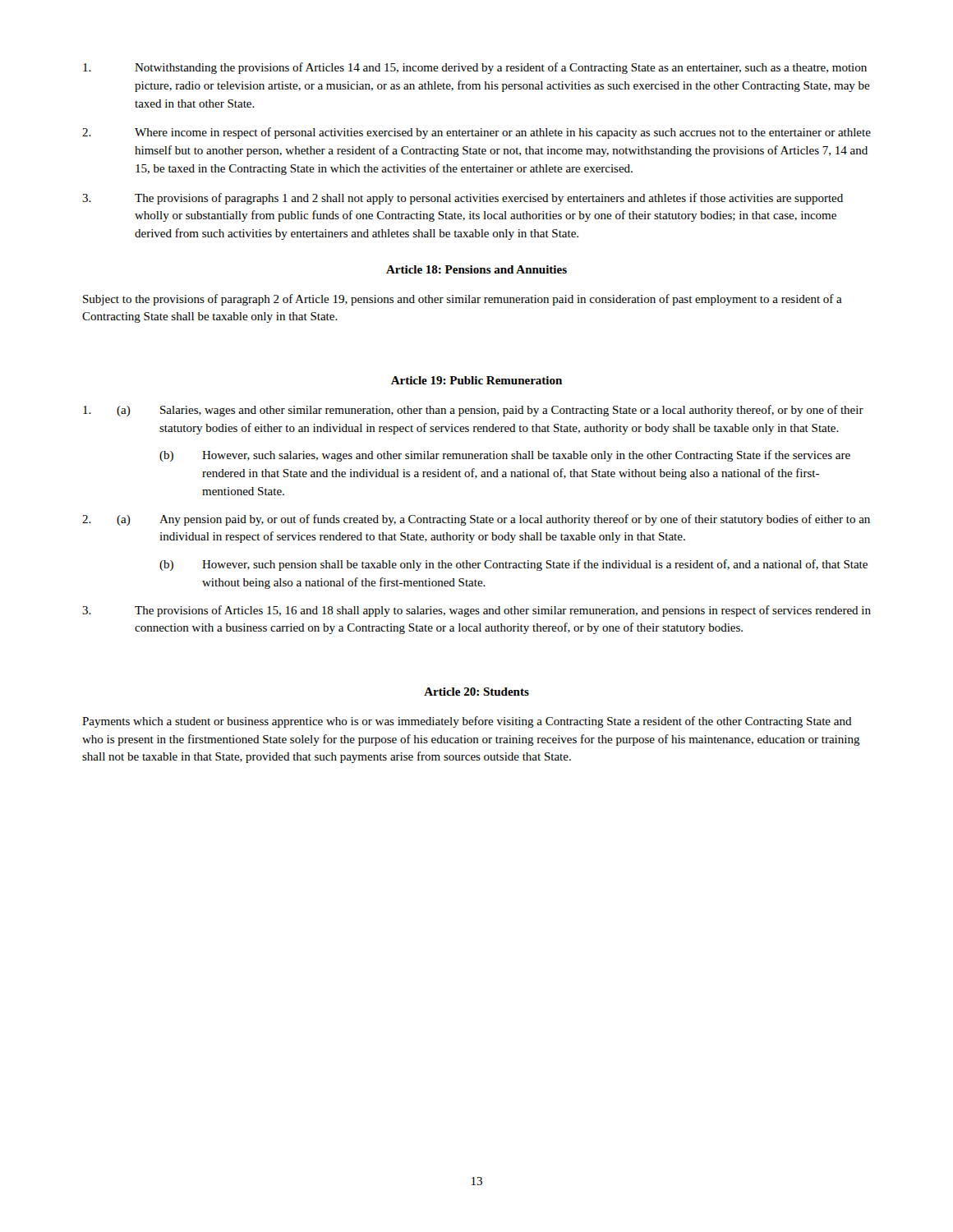Image resolution: width=953 pixels, height=1232 pixels.
Task: Point to the region starting "(b) However, such salaries, wages and"
Action: coord(515,474)
